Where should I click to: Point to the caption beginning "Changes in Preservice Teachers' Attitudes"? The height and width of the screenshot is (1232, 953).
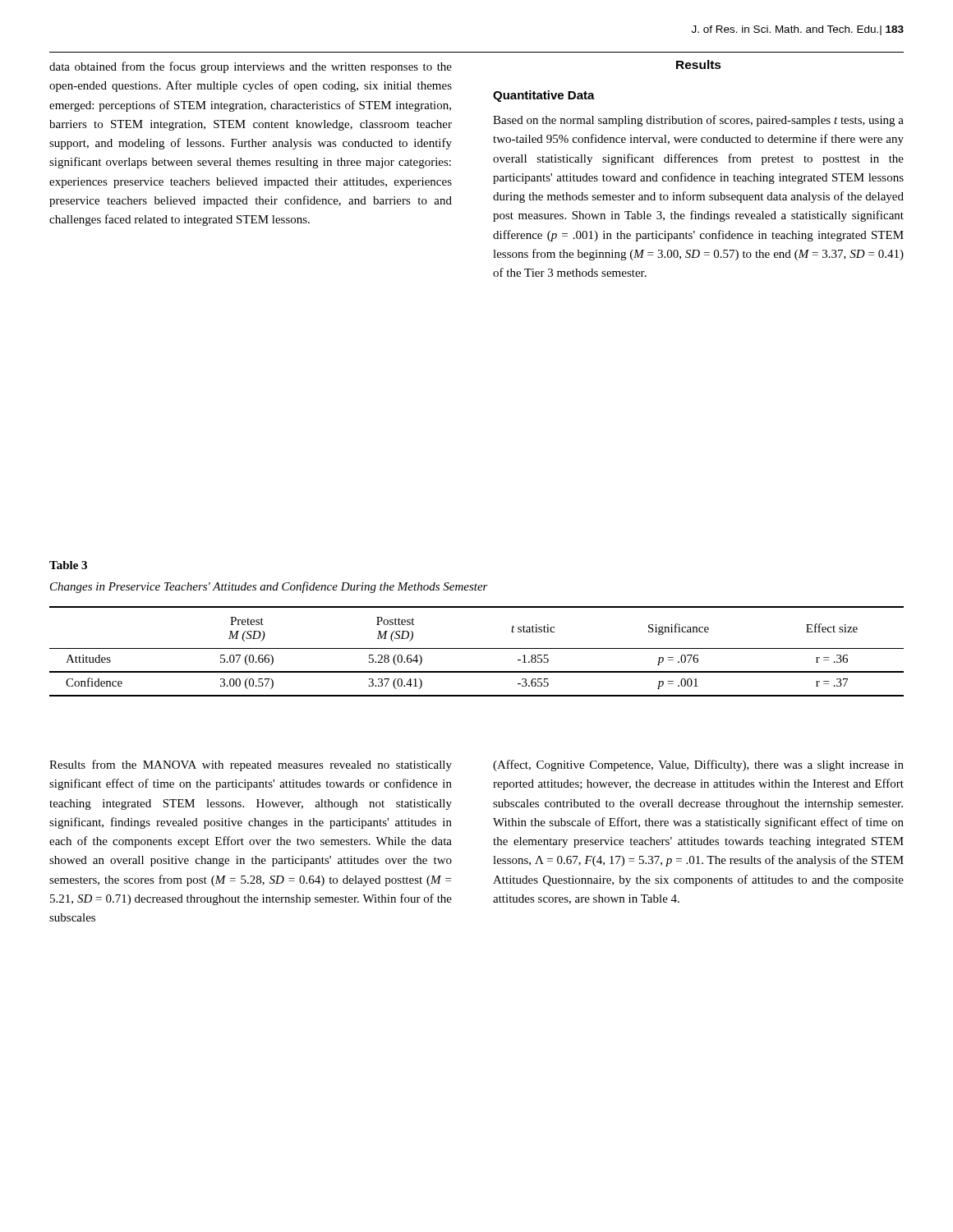[x=268, y=586]
